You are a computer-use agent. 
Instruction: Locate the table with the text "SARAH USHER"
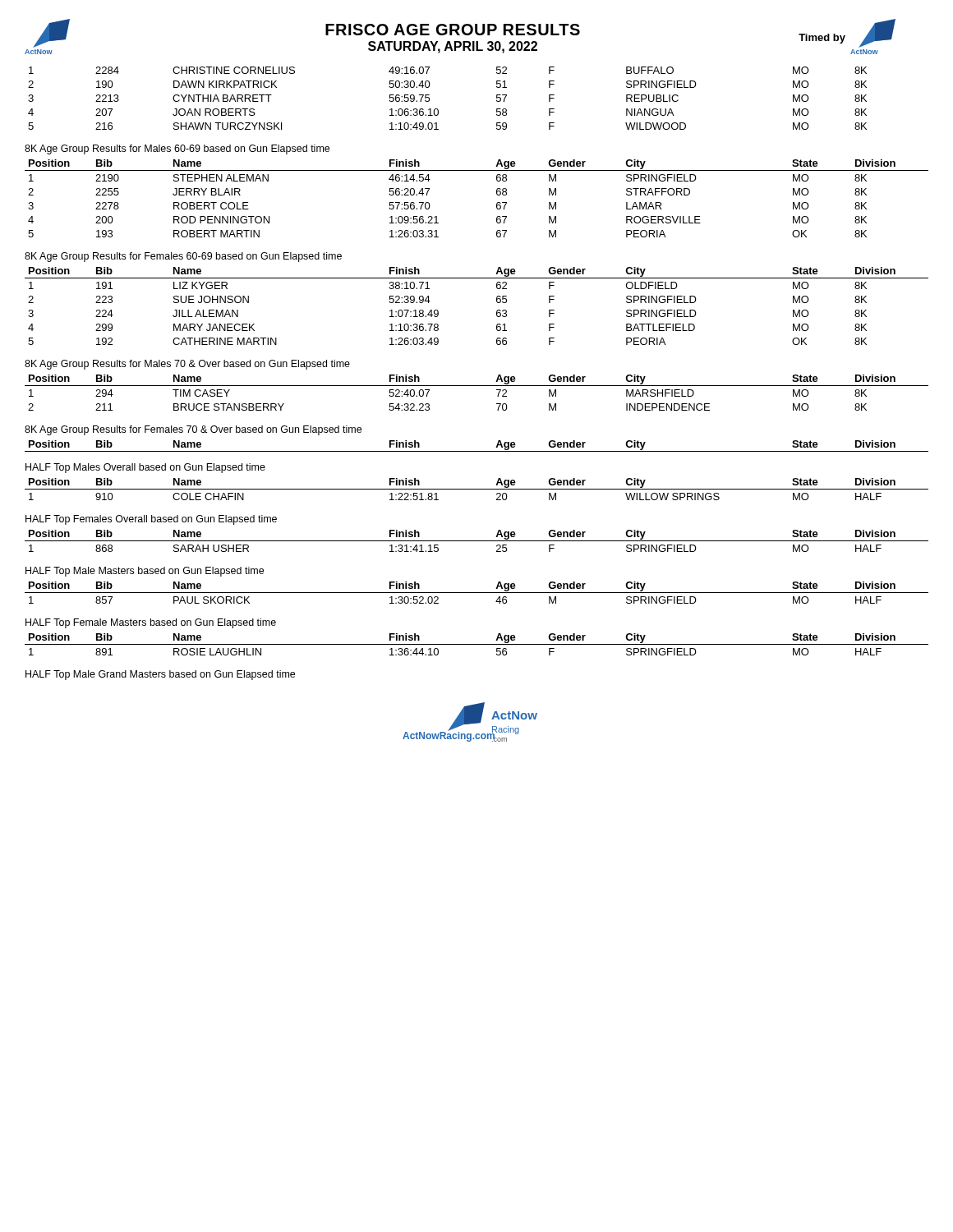(x=476, y=541)
